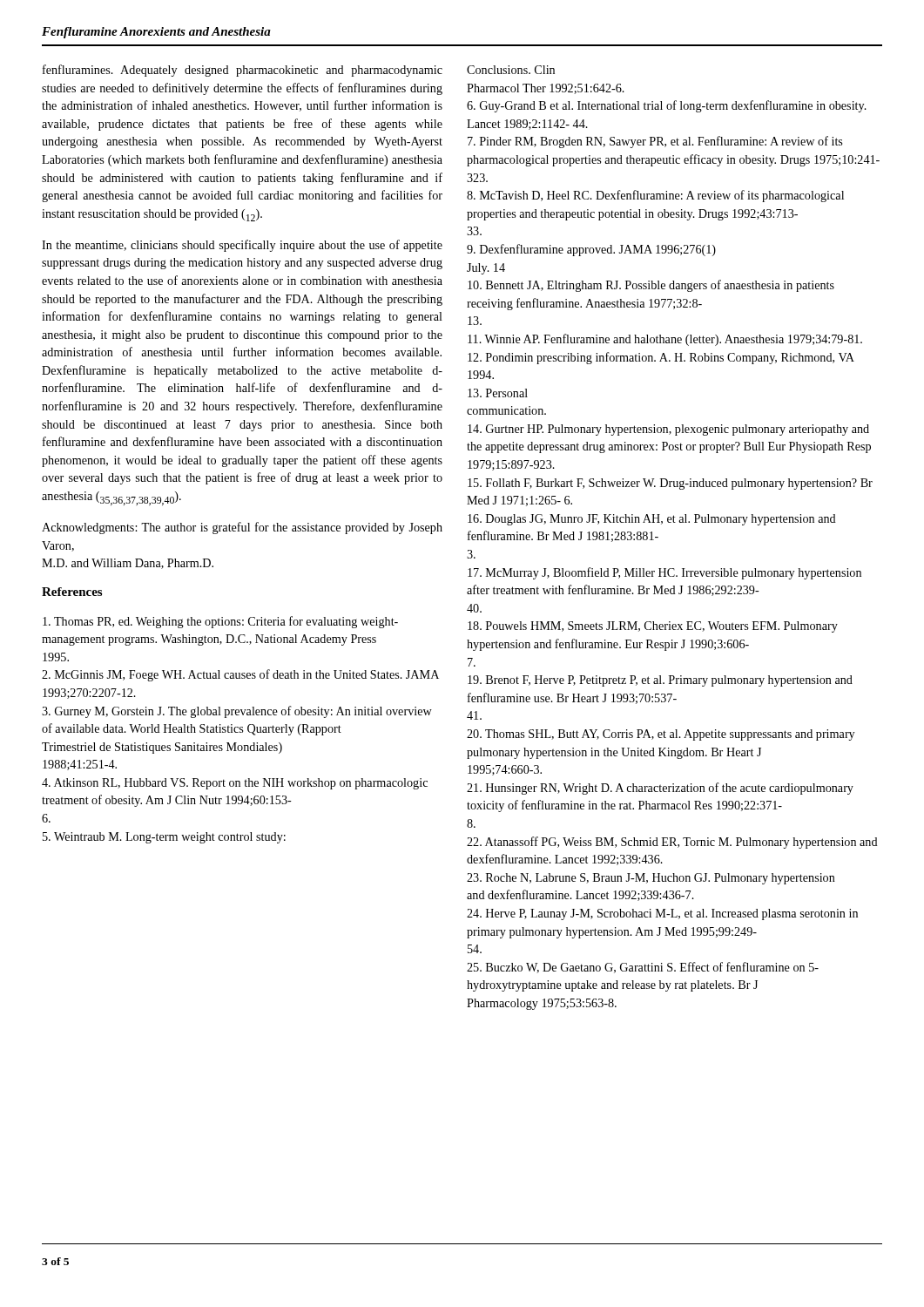Find the text block starting "4. Atkinson RL, Hubbard"
The height and width of the screenshot is (1307, 924).
click(x=242, y=801)
